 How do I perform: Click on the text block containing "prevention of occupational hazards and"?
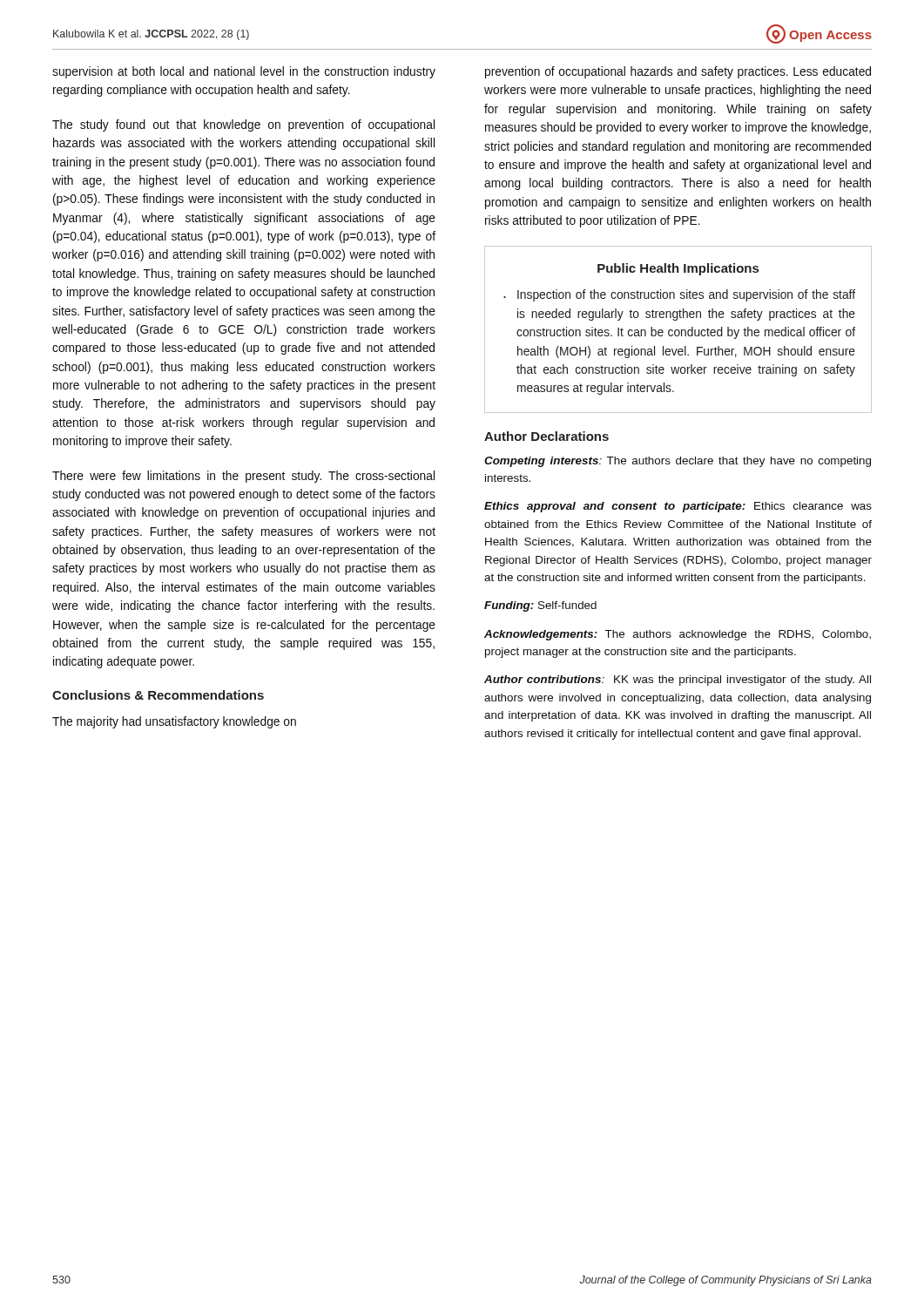(678, 146)
